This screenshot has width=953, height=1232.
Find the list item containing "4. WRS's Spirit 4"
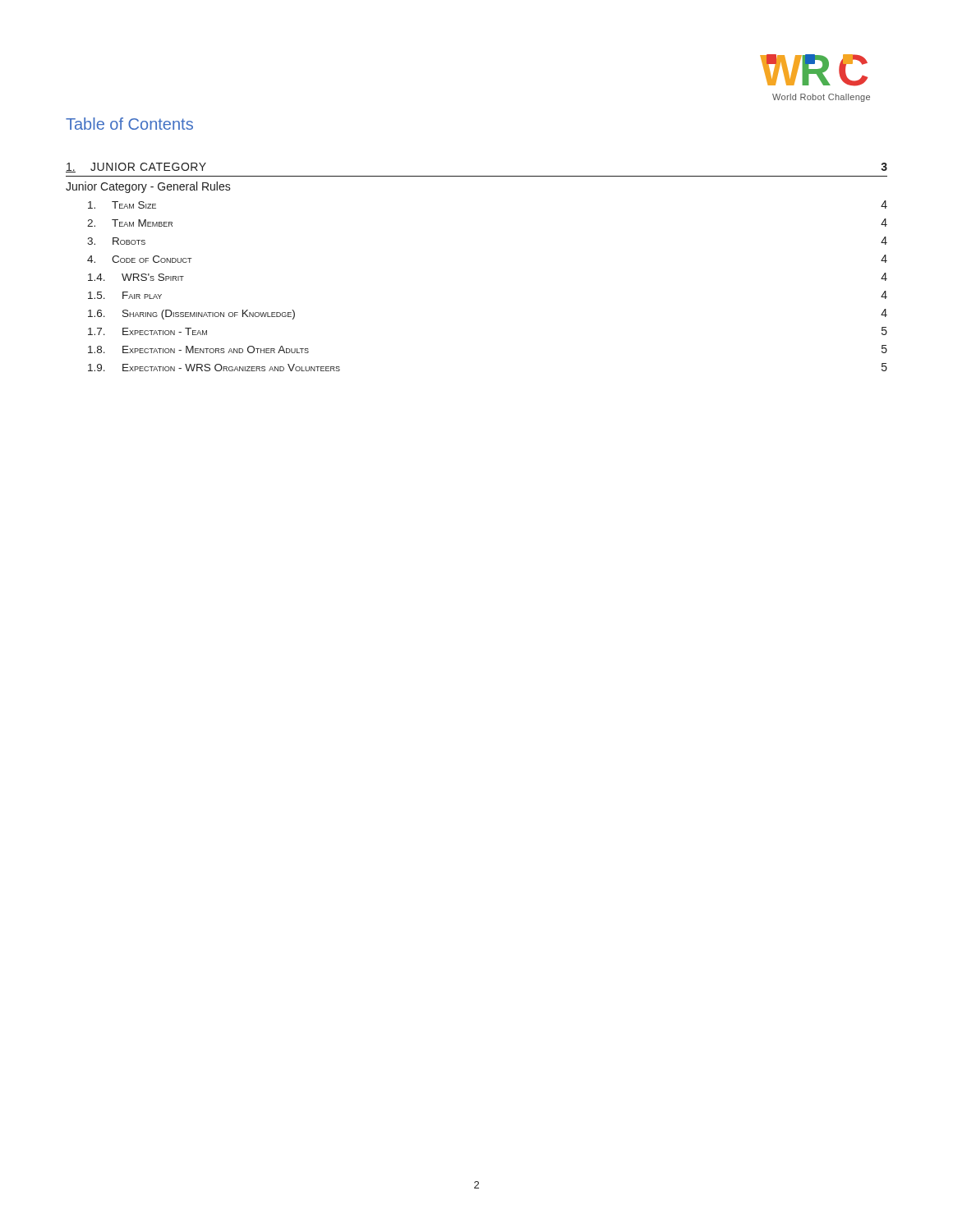click(x=99, y=276)
